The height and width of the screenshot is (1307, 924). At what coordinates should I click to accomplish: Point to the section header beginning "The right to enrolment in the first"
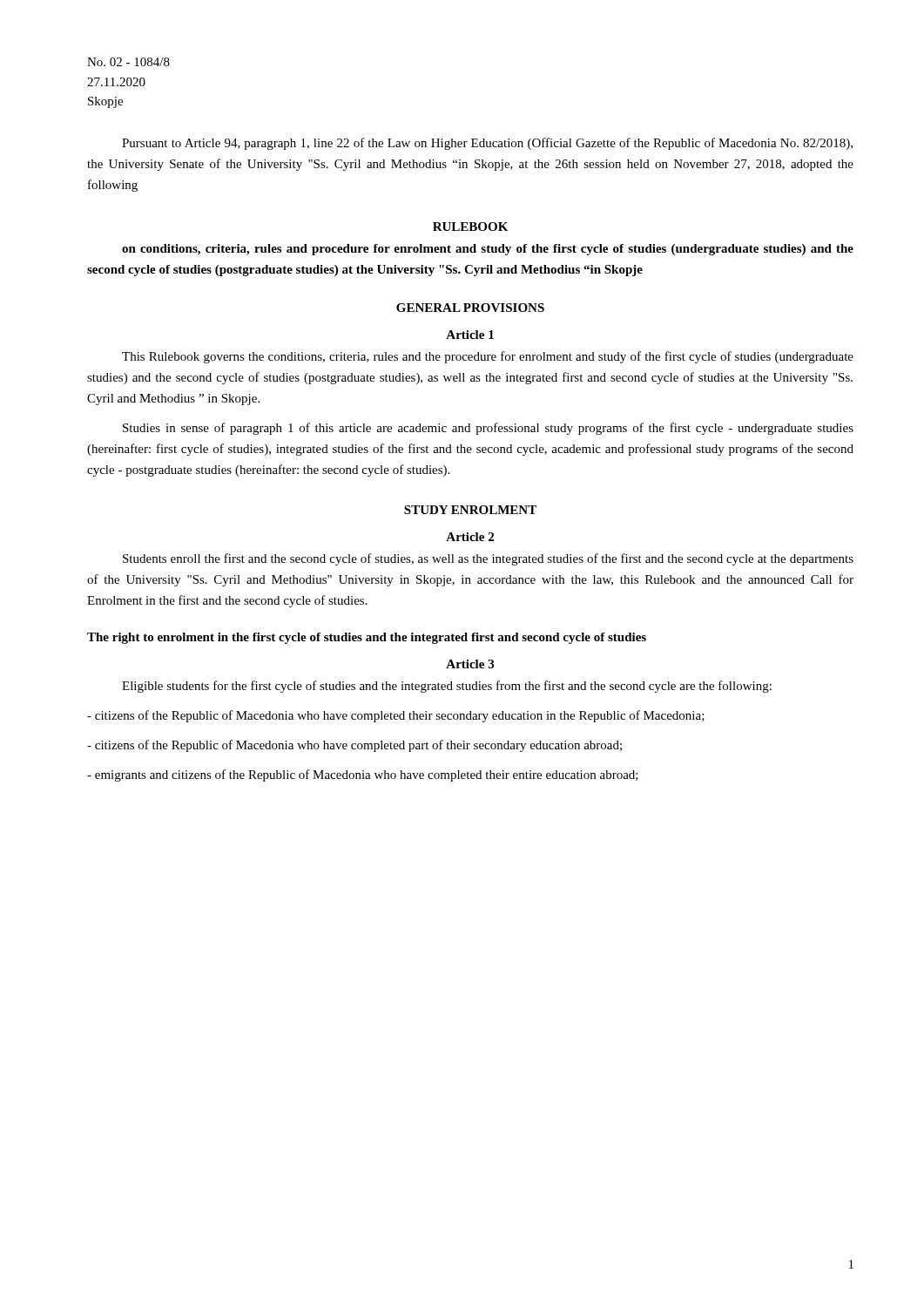[367, 637]
